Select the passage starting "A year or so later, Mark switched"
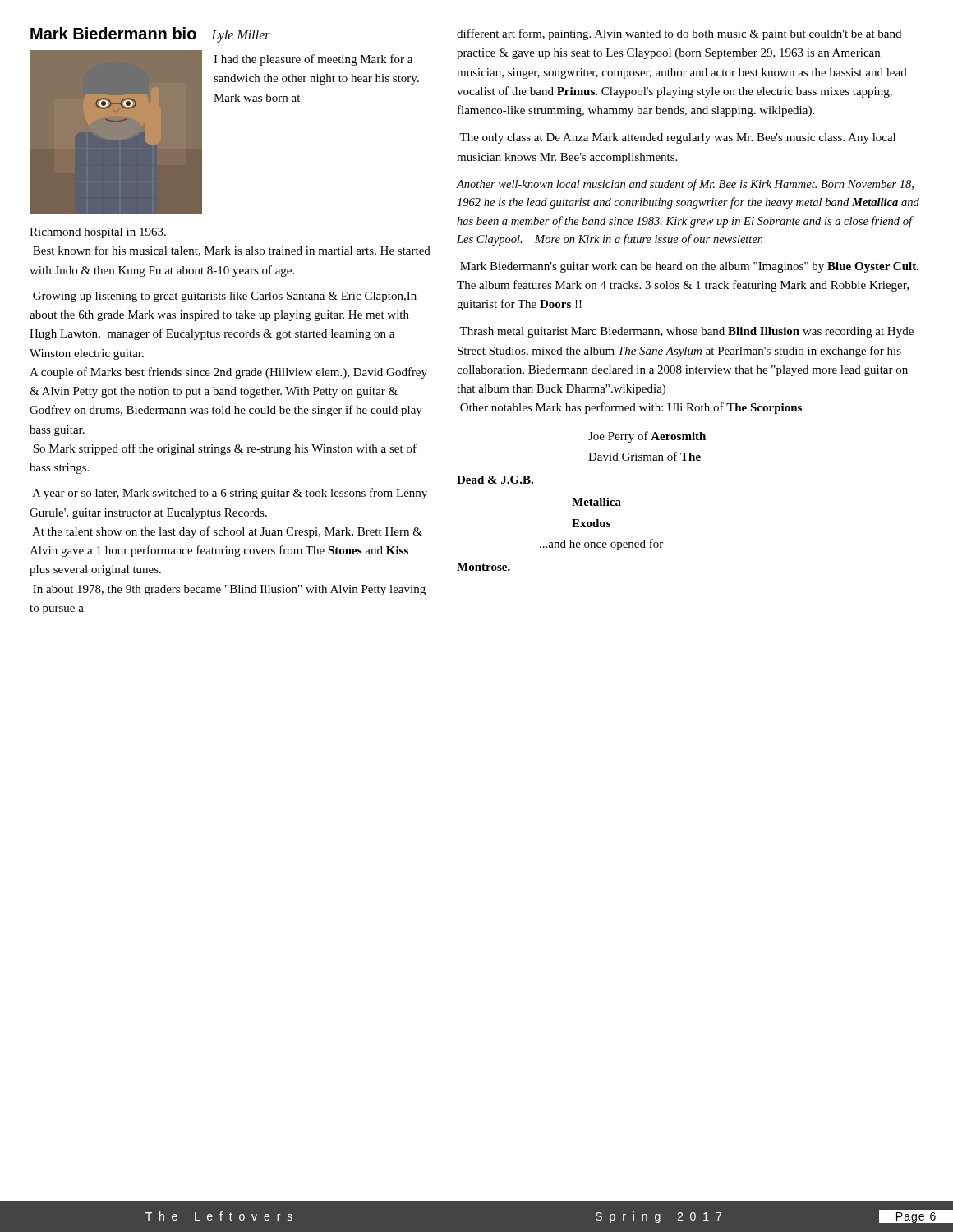This screenshot has height=1232, width=953. tap(228, 550)
